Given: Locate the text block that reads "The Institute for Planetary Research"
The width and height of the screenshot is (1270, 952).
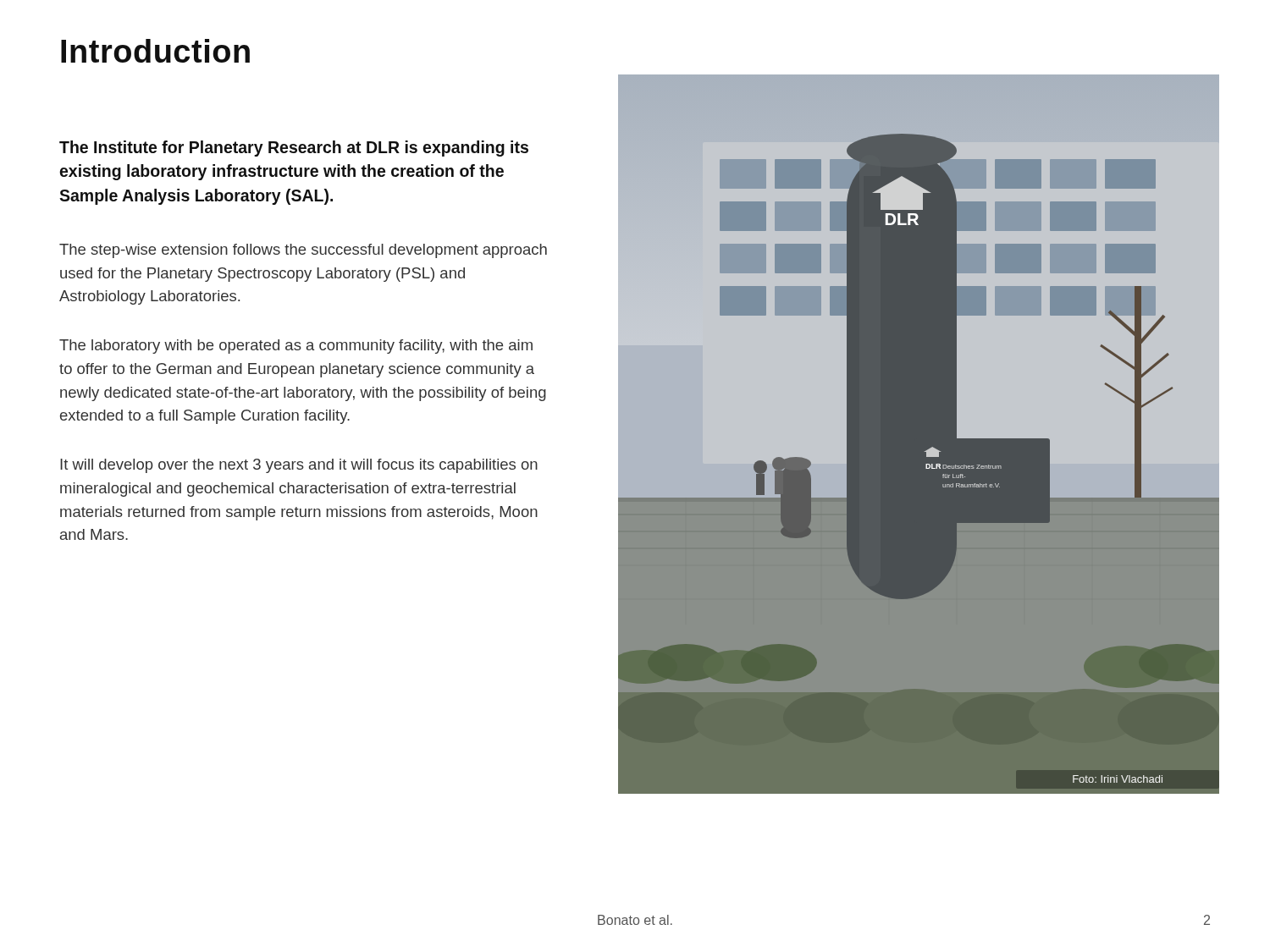Looking at the screenshot, I should click(294, 171).
